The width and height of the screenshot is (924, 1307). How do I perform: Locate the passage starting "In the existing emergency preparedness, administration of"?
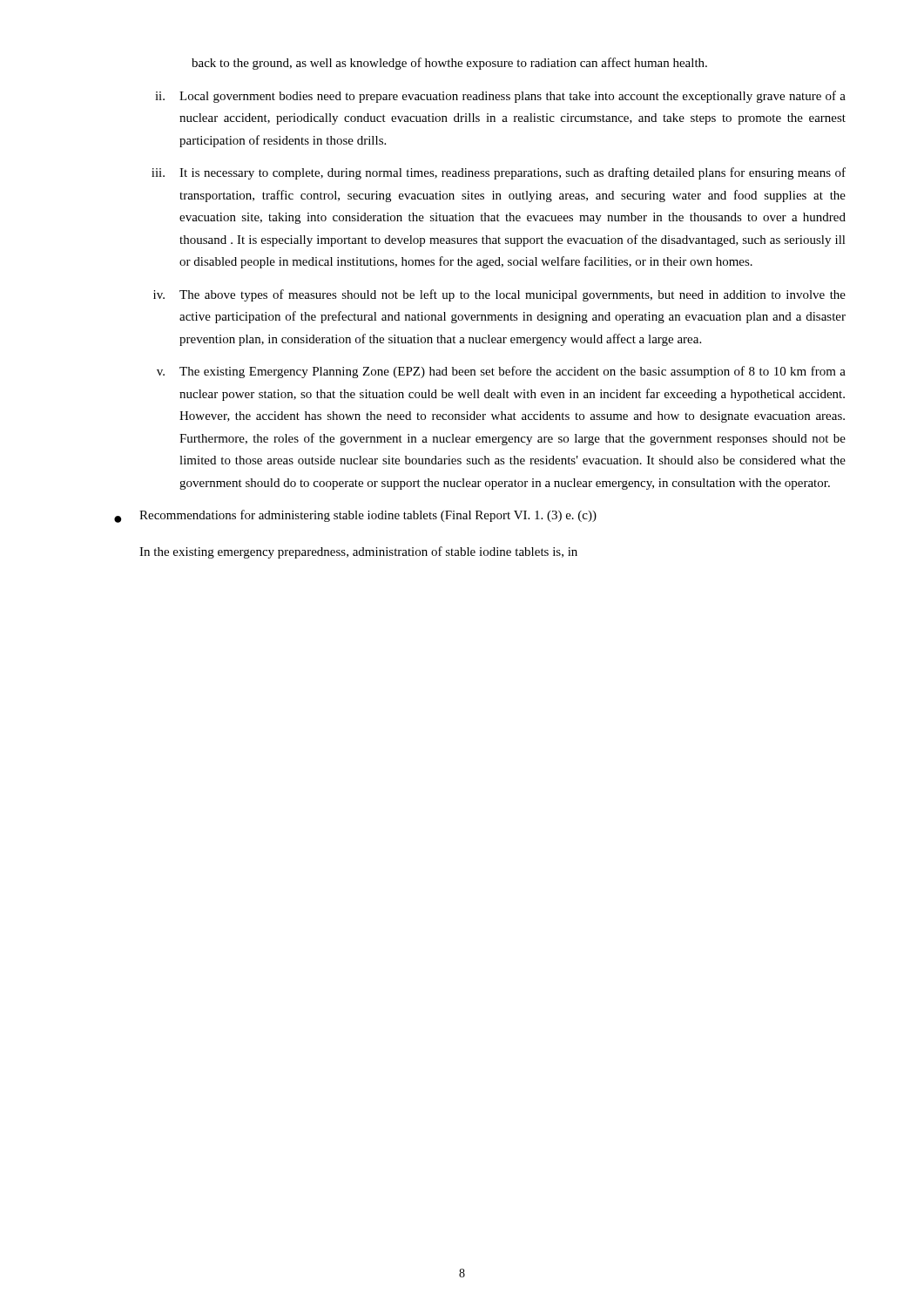click(359, 551)
